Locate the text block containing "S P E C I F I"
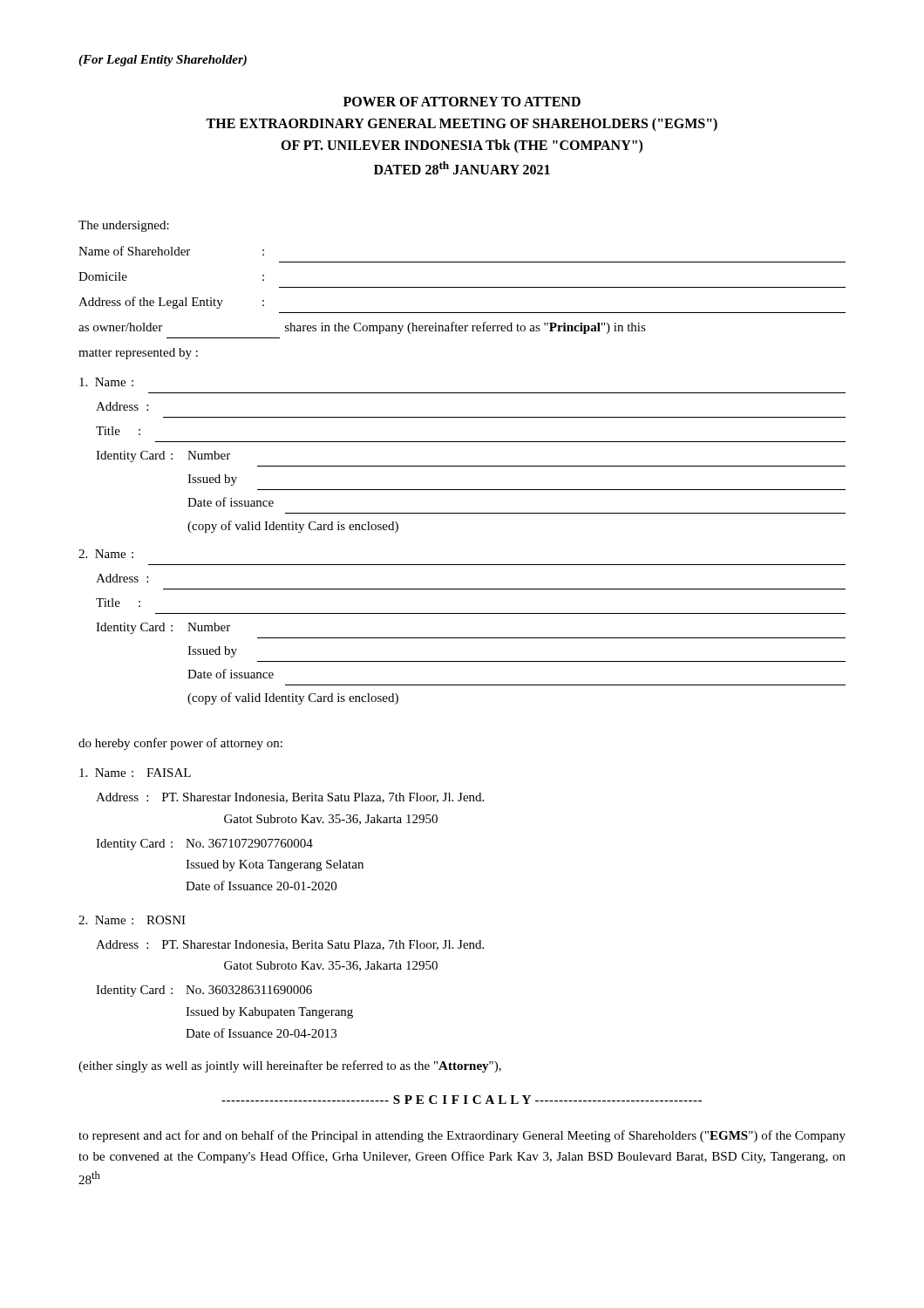Viewport: 924px width, 1308px height. (462, 1099)
